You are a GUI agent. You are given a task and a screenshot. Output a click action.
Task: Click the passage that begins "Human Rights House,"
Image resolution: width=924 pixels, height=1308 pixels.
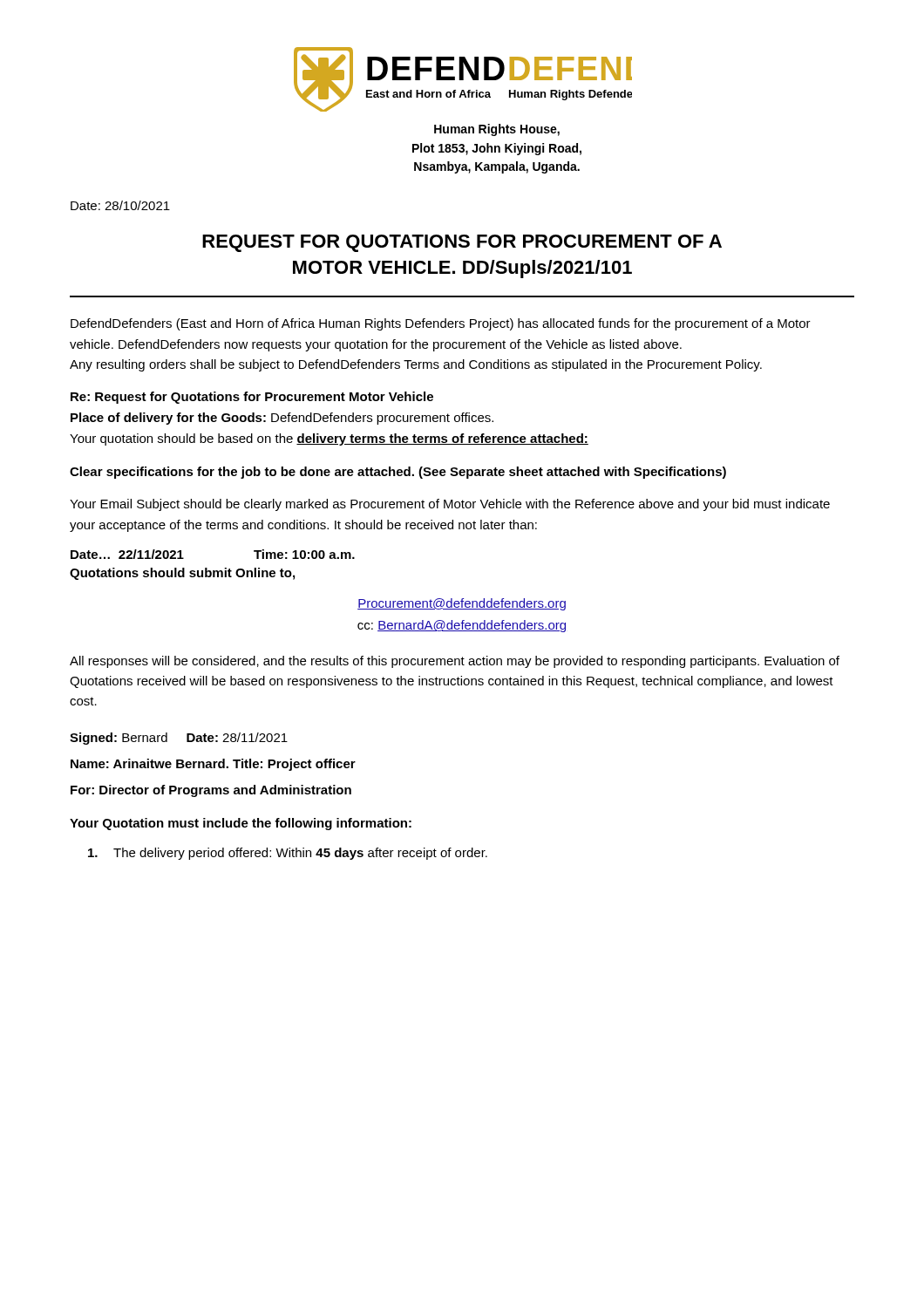tap(497, 148)
